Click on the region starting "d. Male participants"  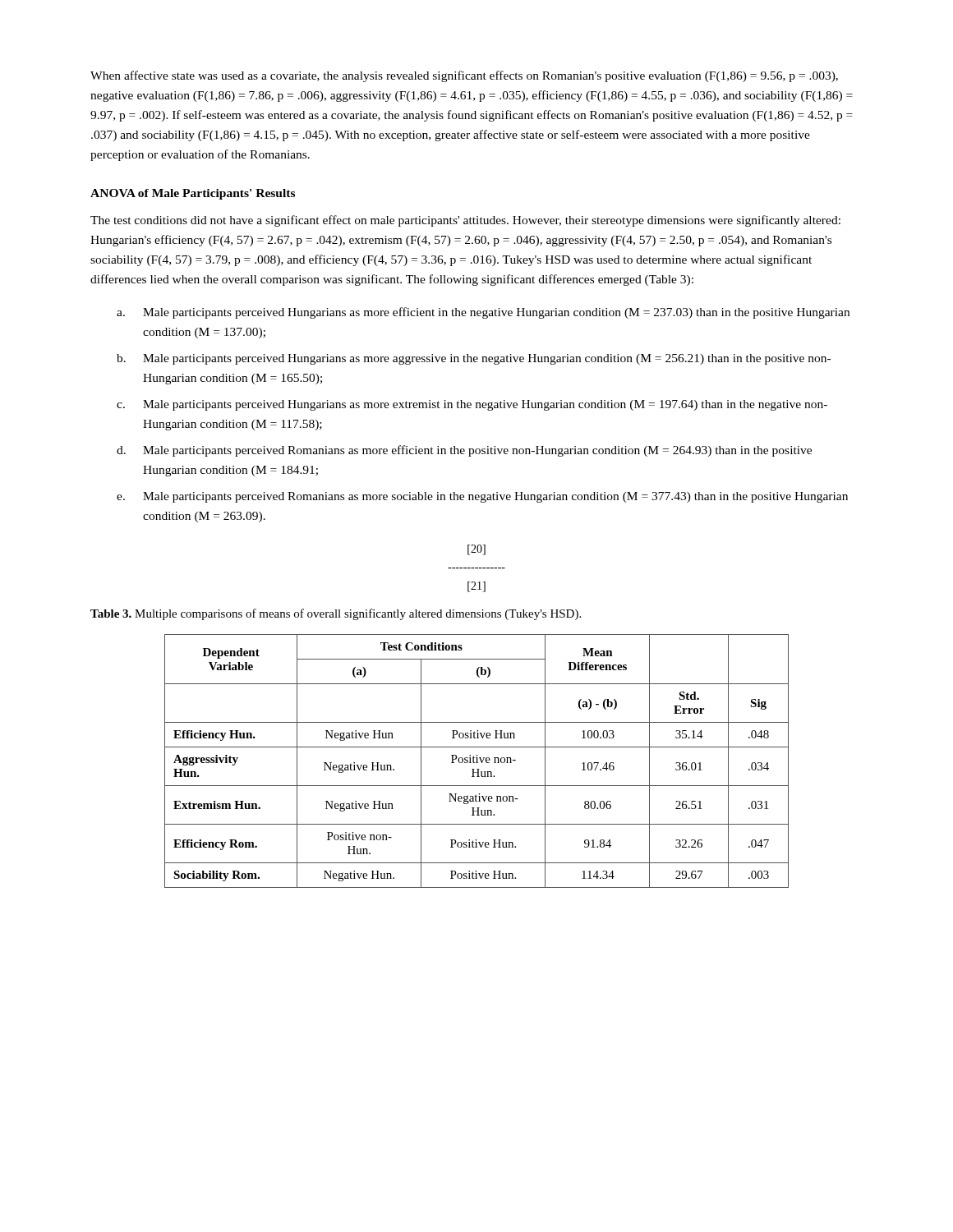coord(476,460)
